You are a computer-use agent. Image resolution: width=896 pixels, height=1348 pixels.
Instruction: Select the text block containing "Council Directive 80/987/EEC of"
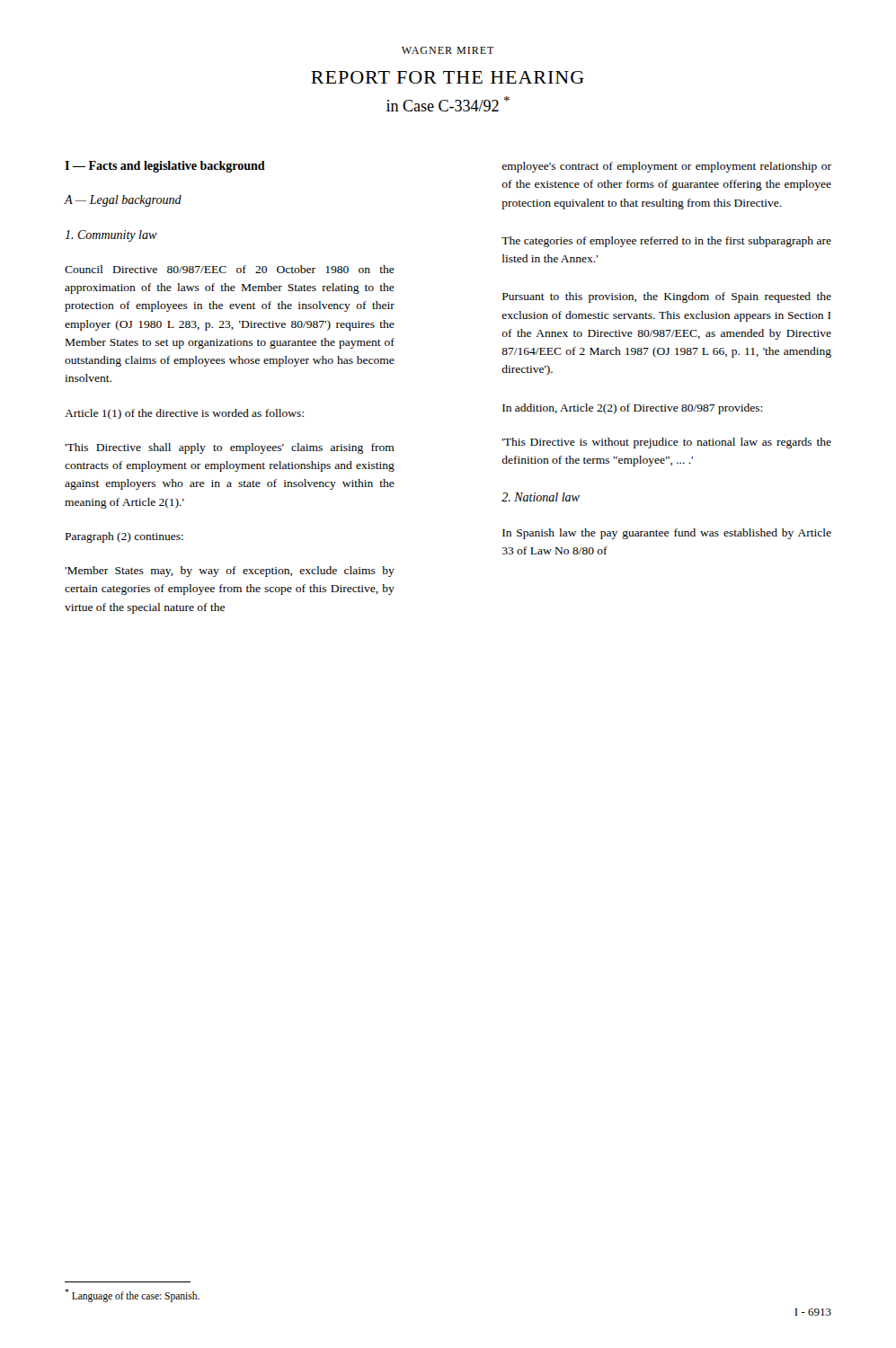(230, 324)
